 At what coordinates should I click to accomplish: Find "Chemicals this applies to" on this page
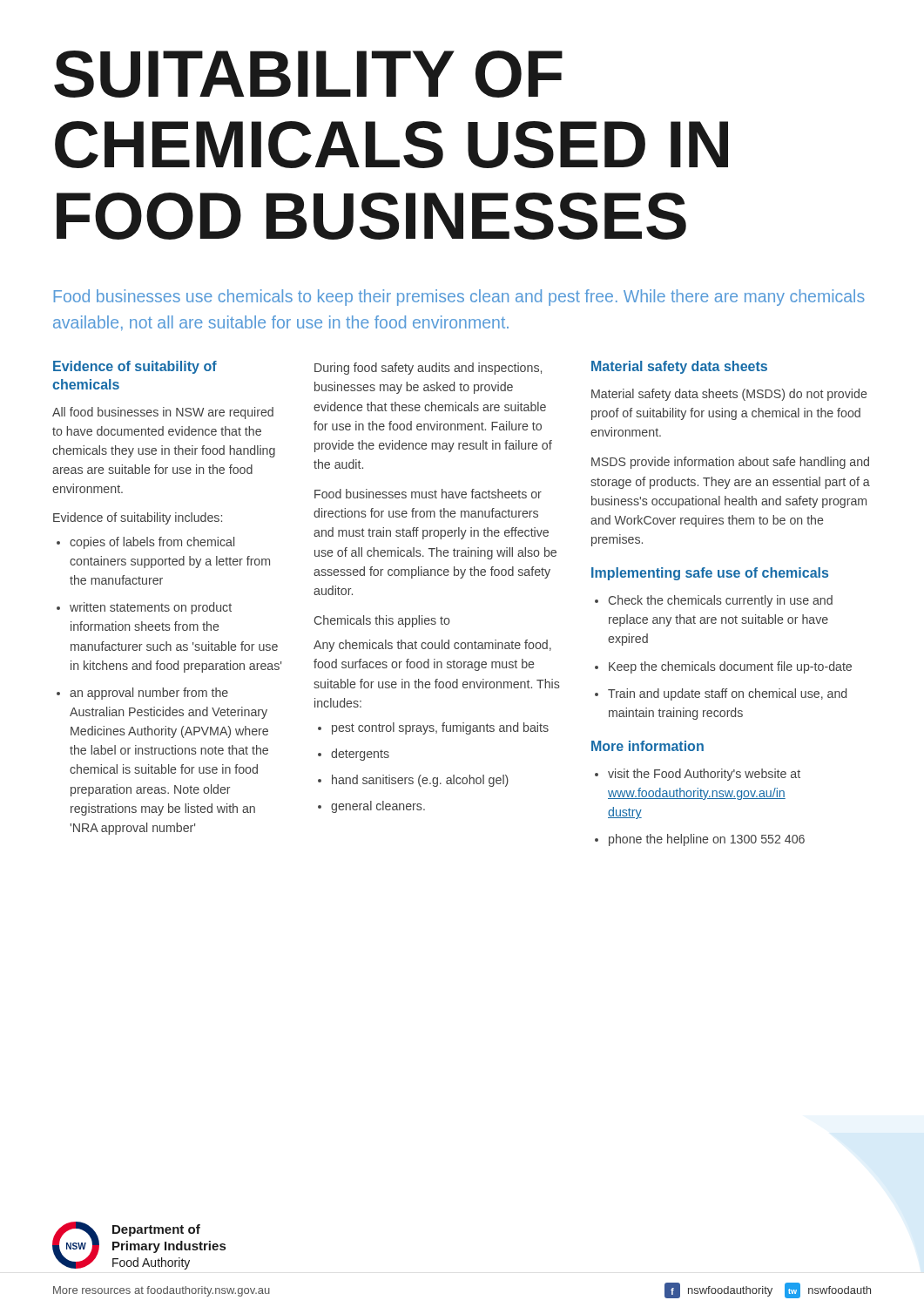coord(382,620)
